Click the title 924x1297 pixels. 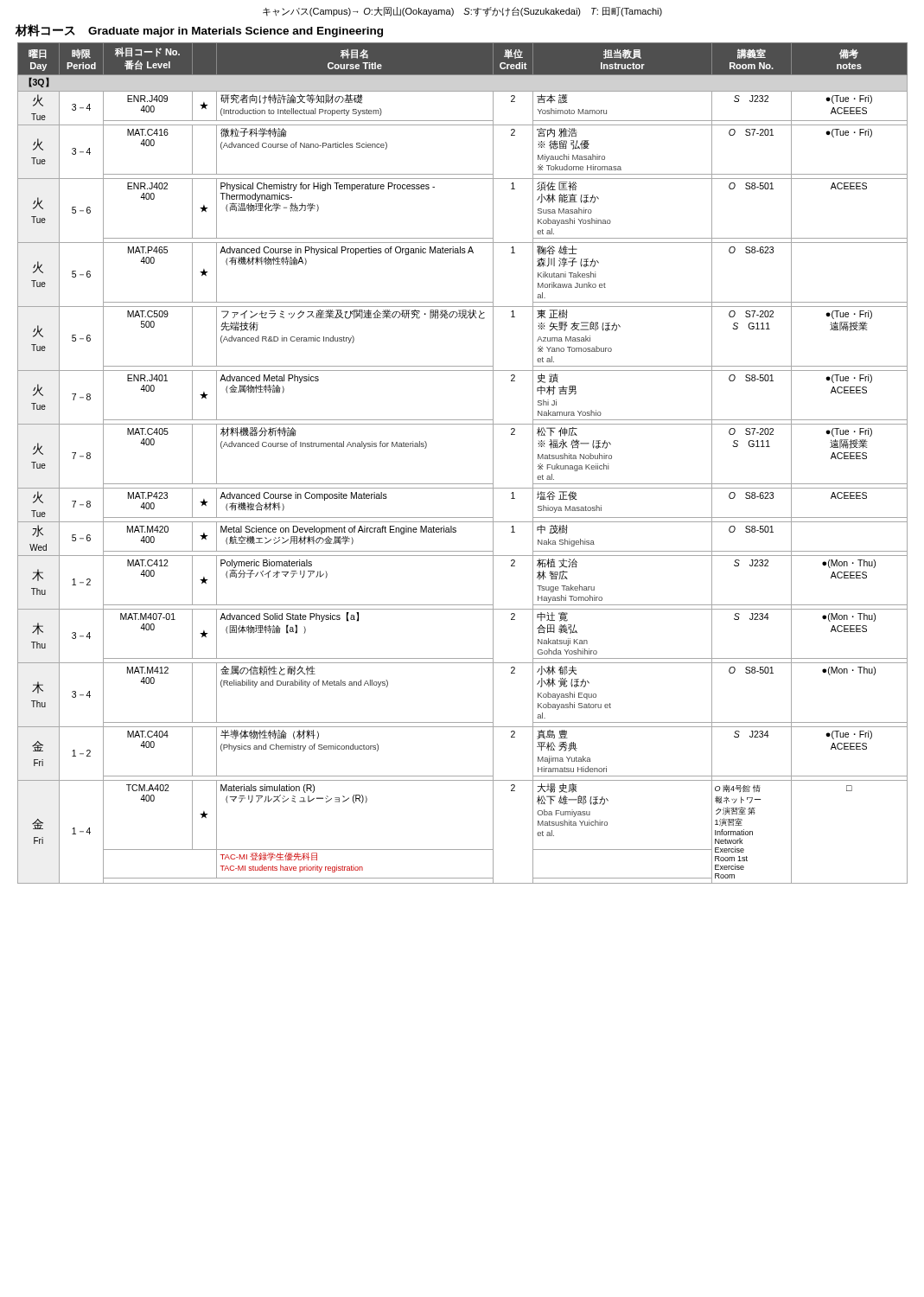pos(200,31)
